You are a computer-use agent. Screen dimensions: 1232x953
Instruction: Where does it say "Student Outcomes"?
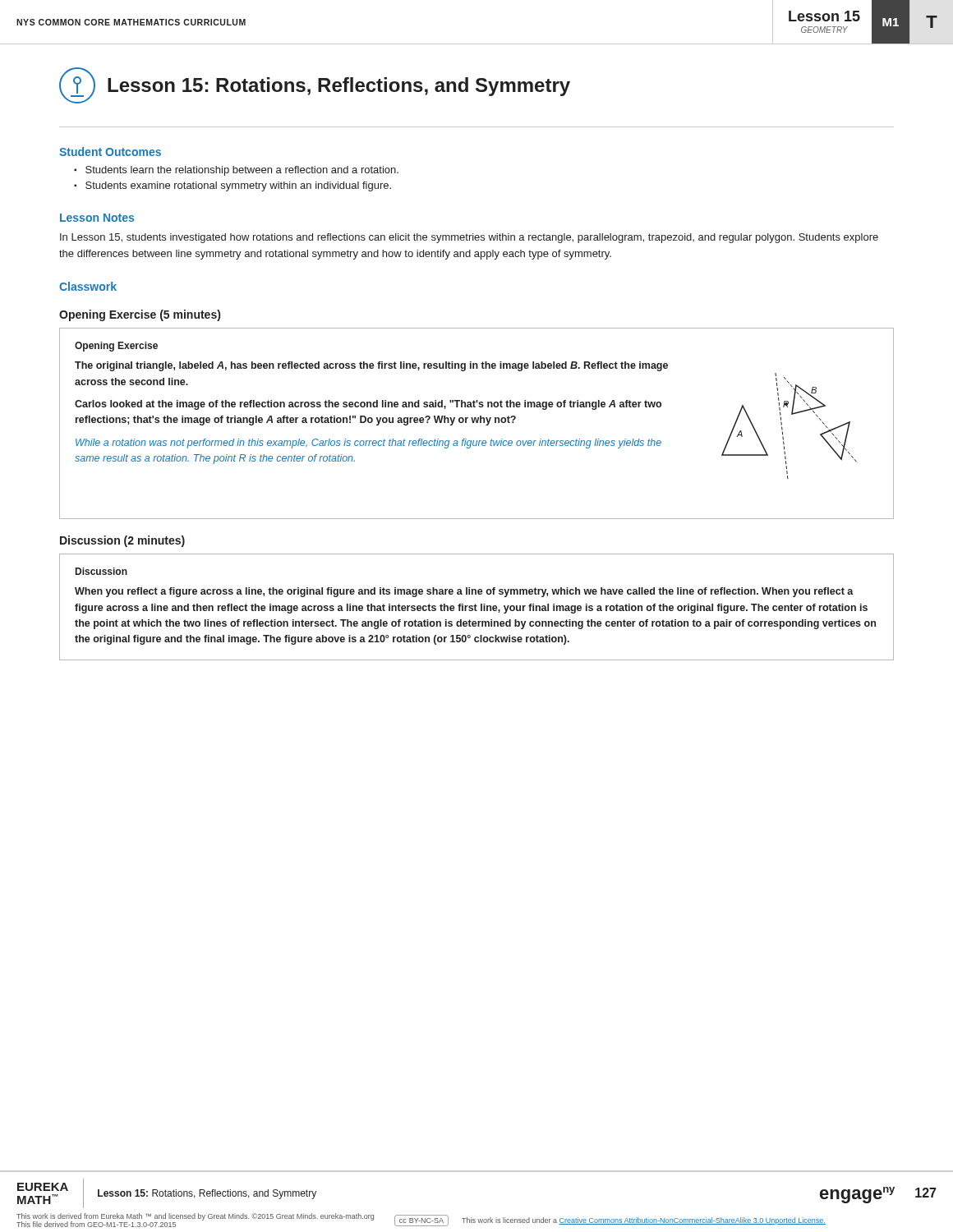tap(110, 152)
